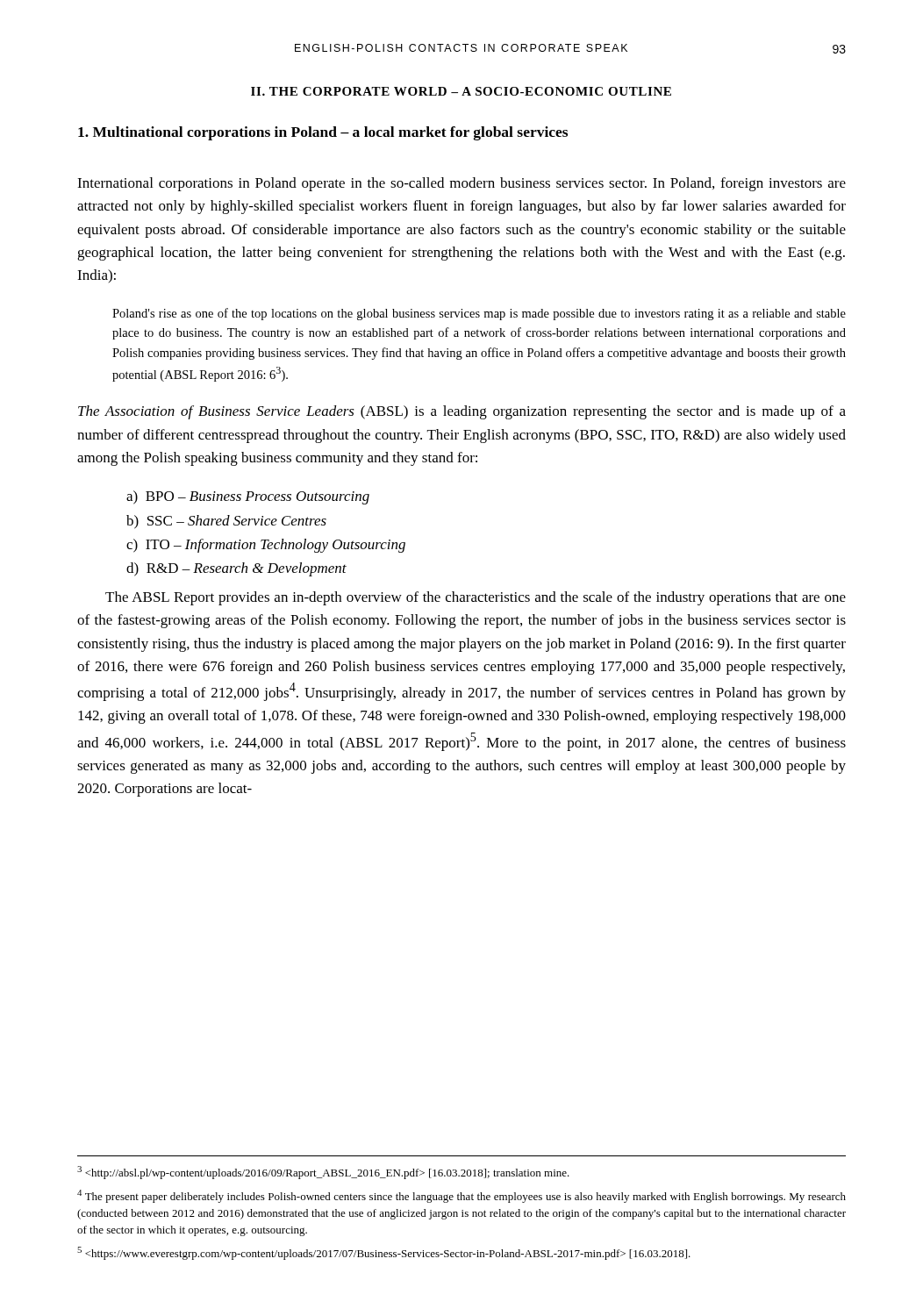Where is the section header that starts "II. THE CORPORATE"?
Image resolution: width=923 pixels, height=1316 pixels.
(x=462, y=91)
